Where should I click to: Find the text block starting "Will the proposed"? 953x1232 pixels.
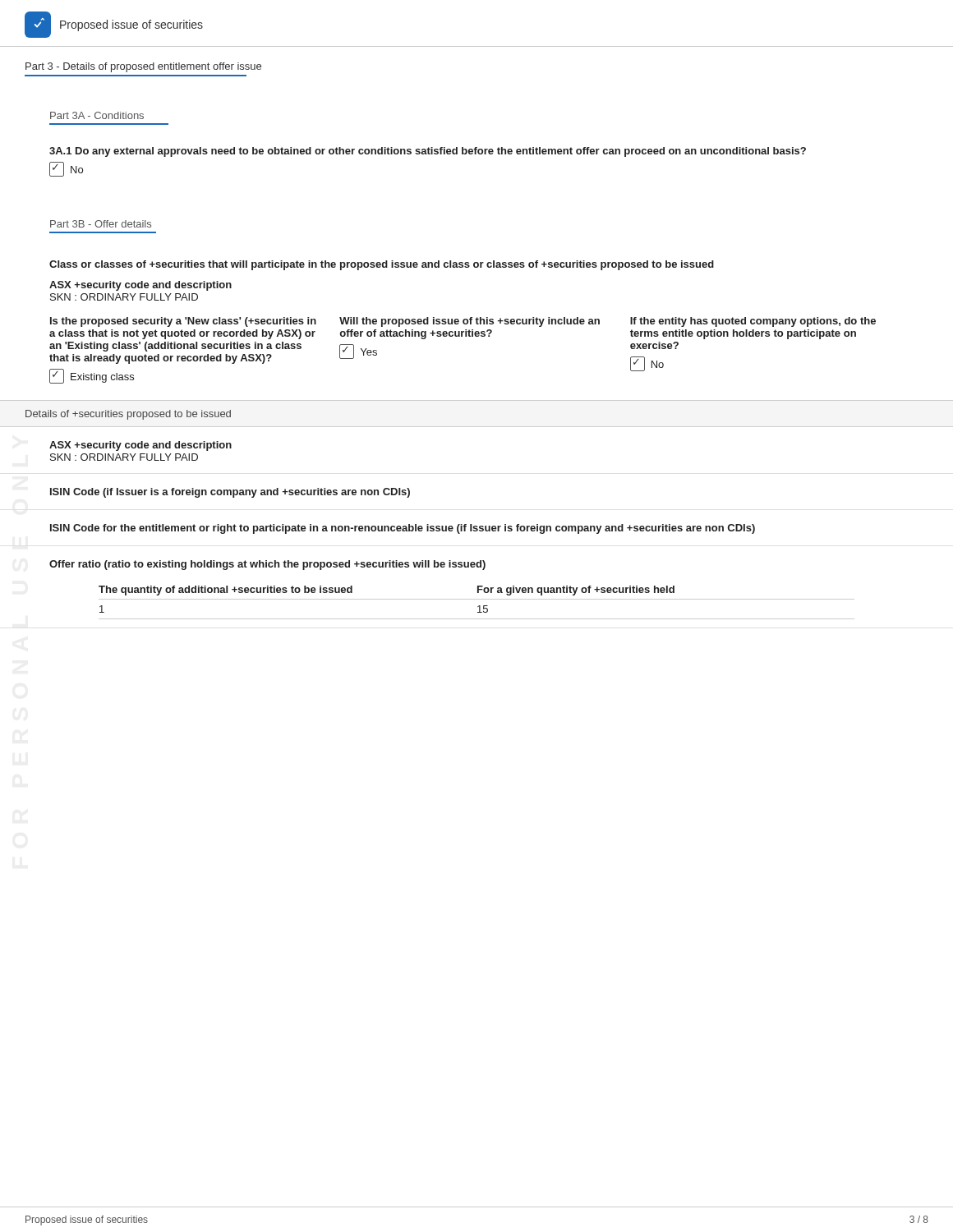(476, 337)
